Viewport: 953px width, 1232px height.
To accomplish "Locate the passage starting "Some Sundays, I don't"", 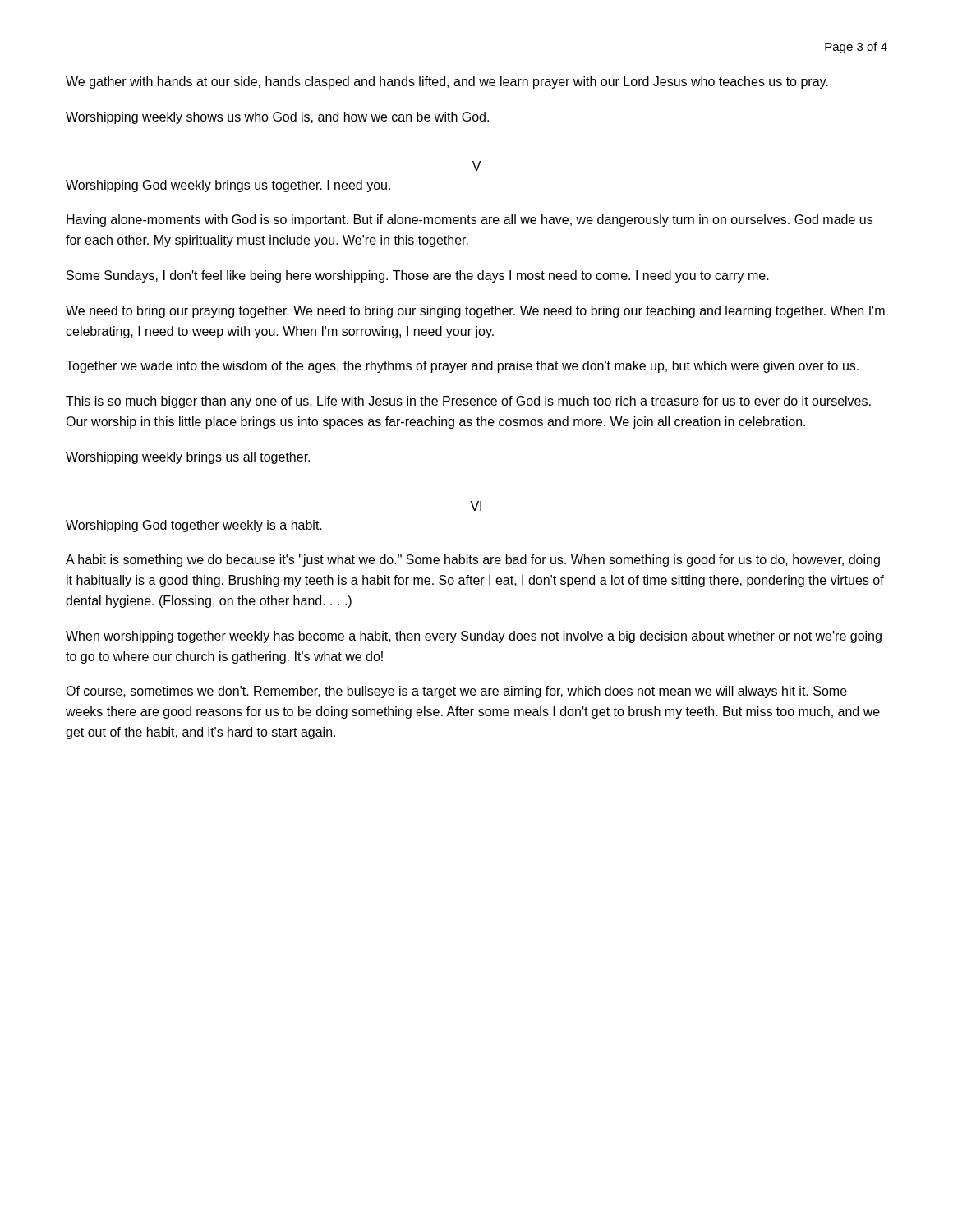I will pyautogui.click(x=418, y=276).
